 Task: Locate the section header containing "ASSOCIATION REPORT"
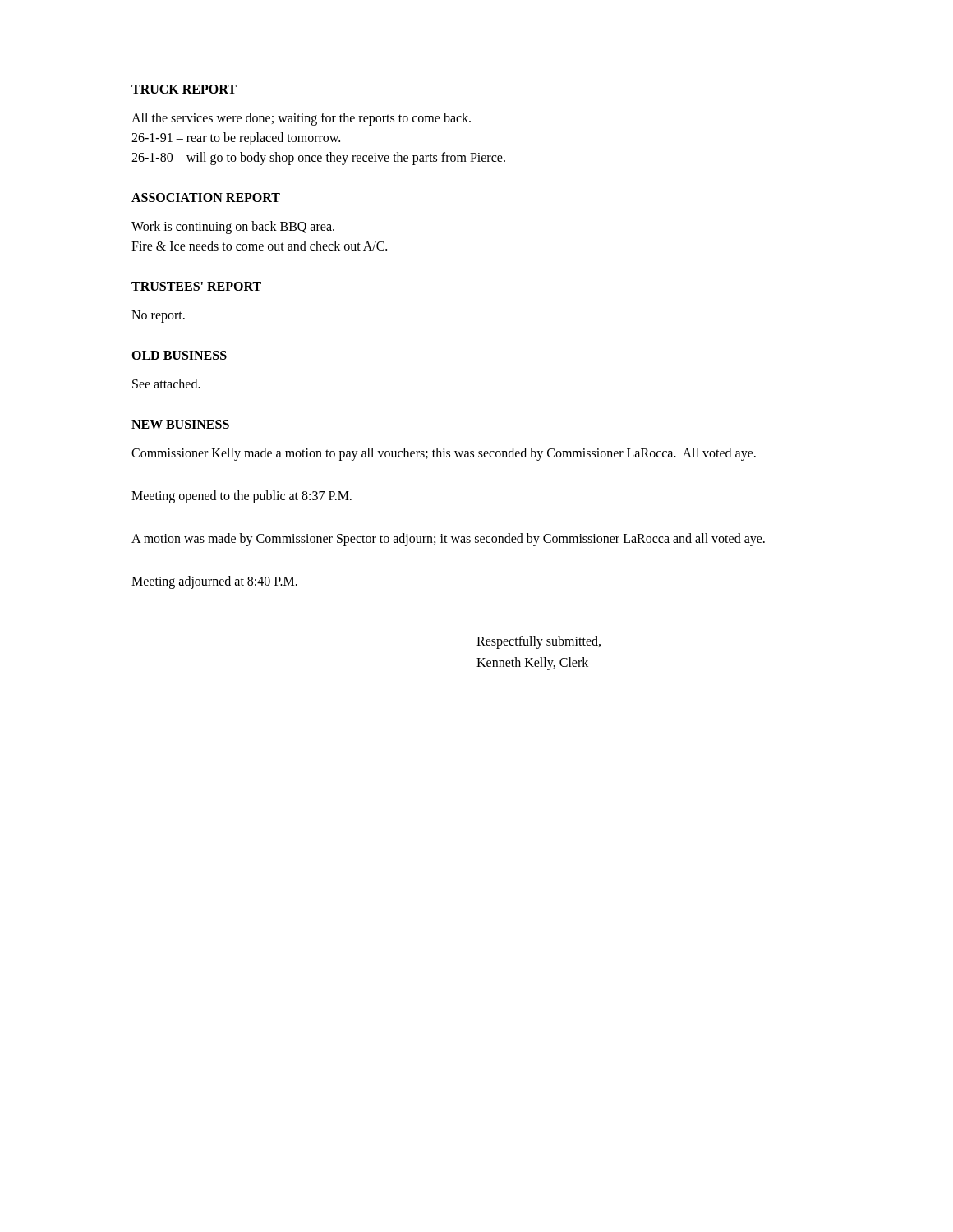coord(206,198)
